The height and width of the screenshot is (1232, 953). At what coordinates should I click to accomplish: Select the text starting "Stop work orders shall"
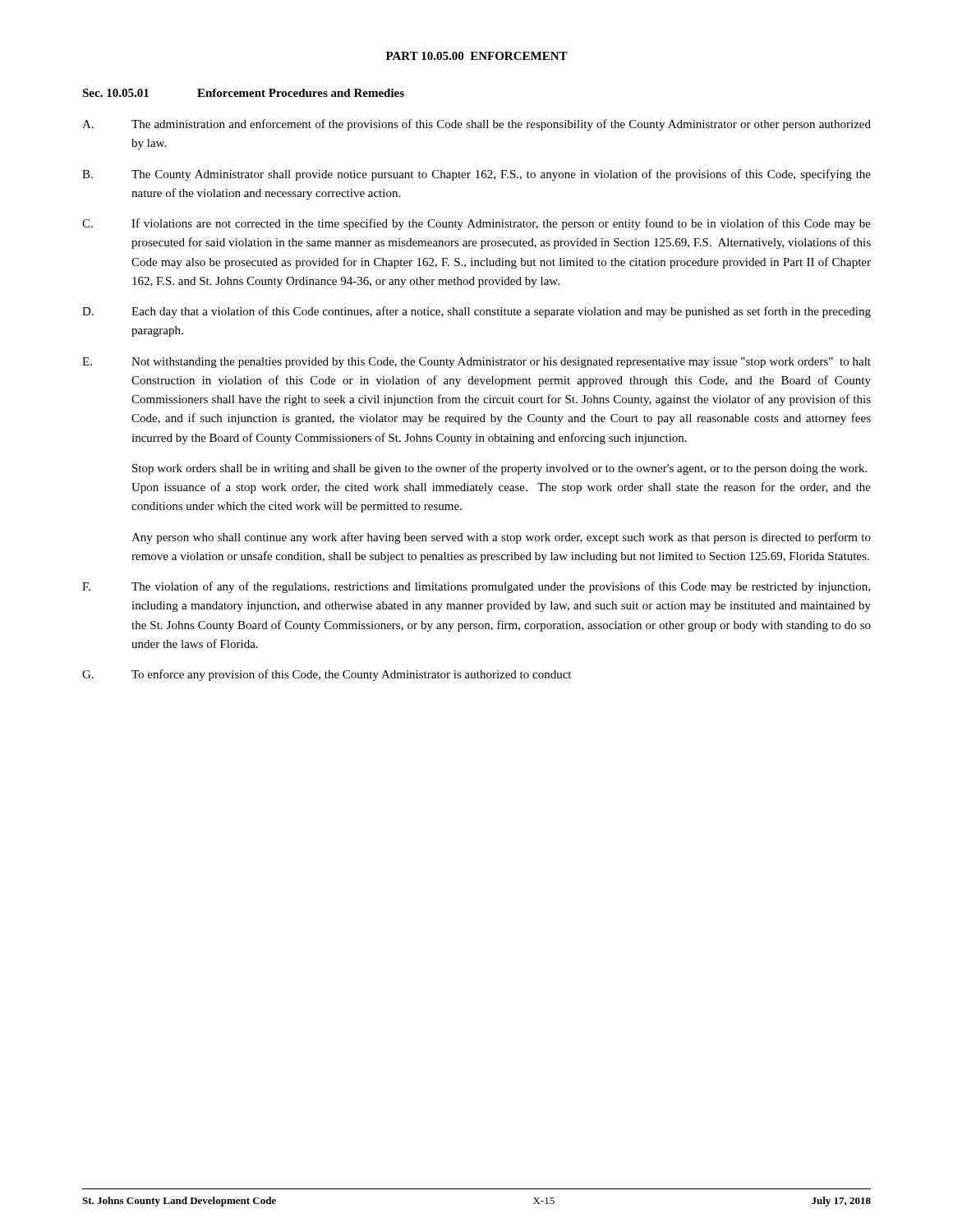point(501,487)
